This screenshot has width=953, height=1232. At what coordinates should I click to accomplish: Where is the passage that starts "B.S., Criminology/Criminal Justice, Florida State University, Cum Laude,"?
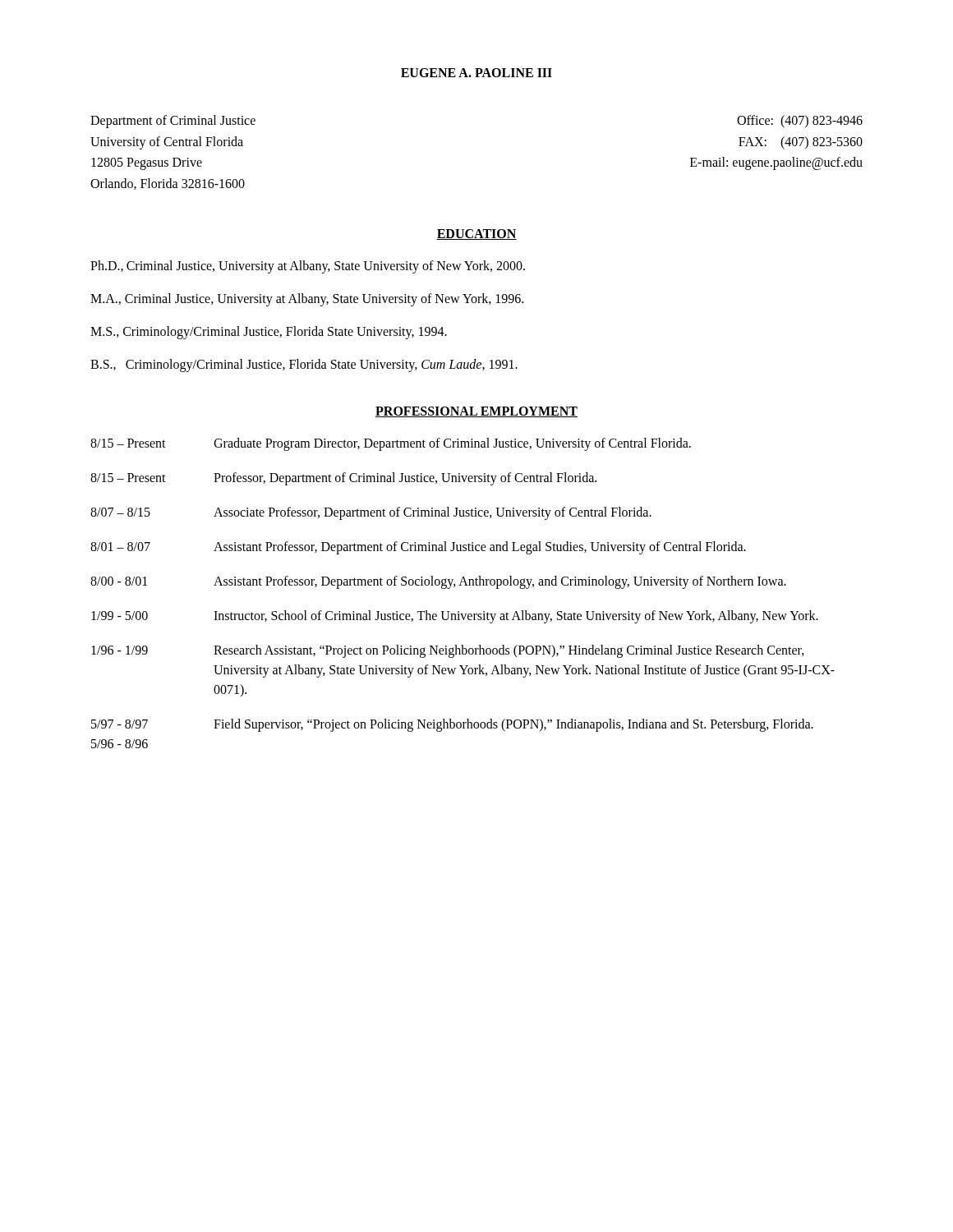point(304,365)
